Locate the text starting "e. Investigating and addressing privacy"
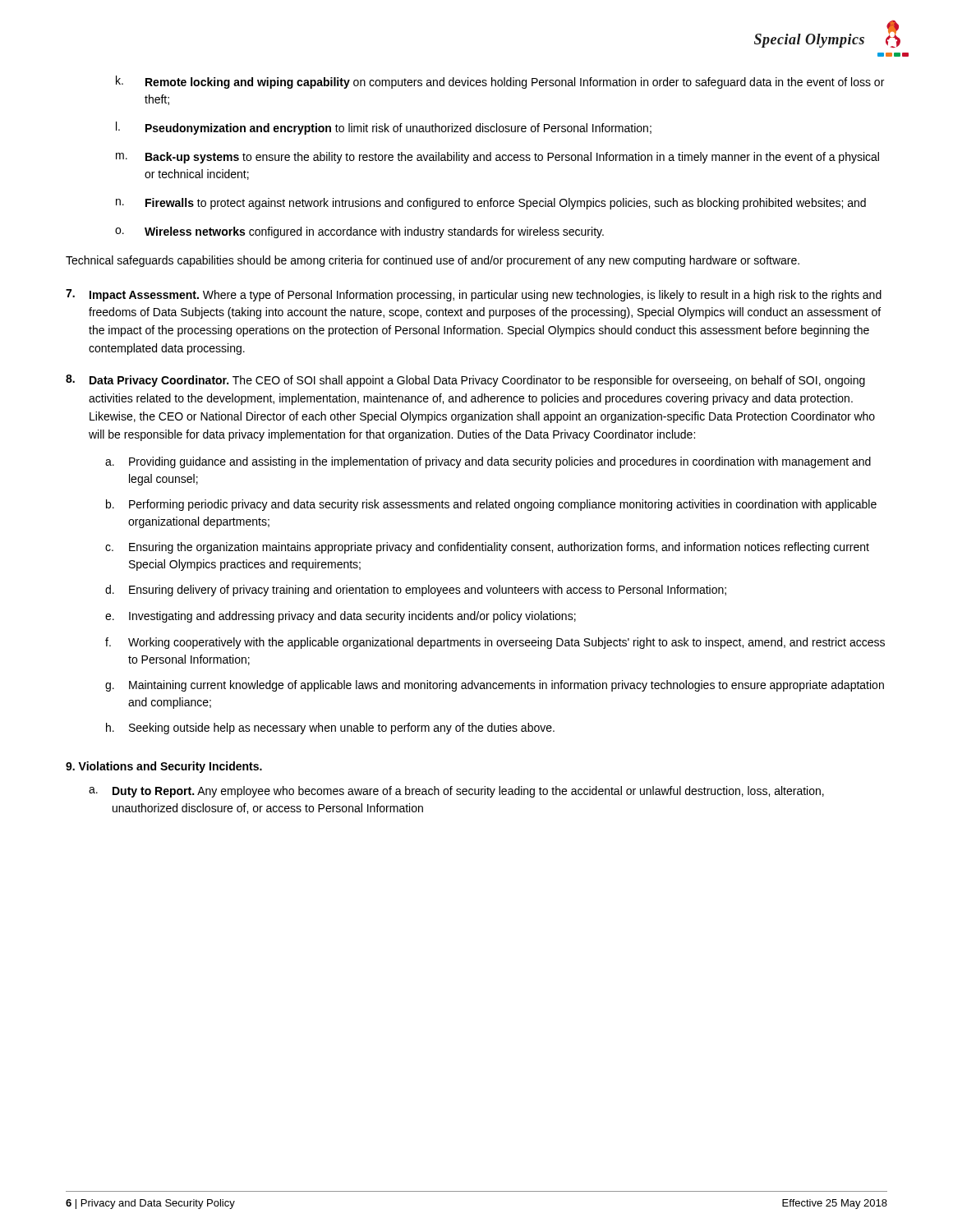Screen dimensions: 1232x953 click(x=496, y=617)
